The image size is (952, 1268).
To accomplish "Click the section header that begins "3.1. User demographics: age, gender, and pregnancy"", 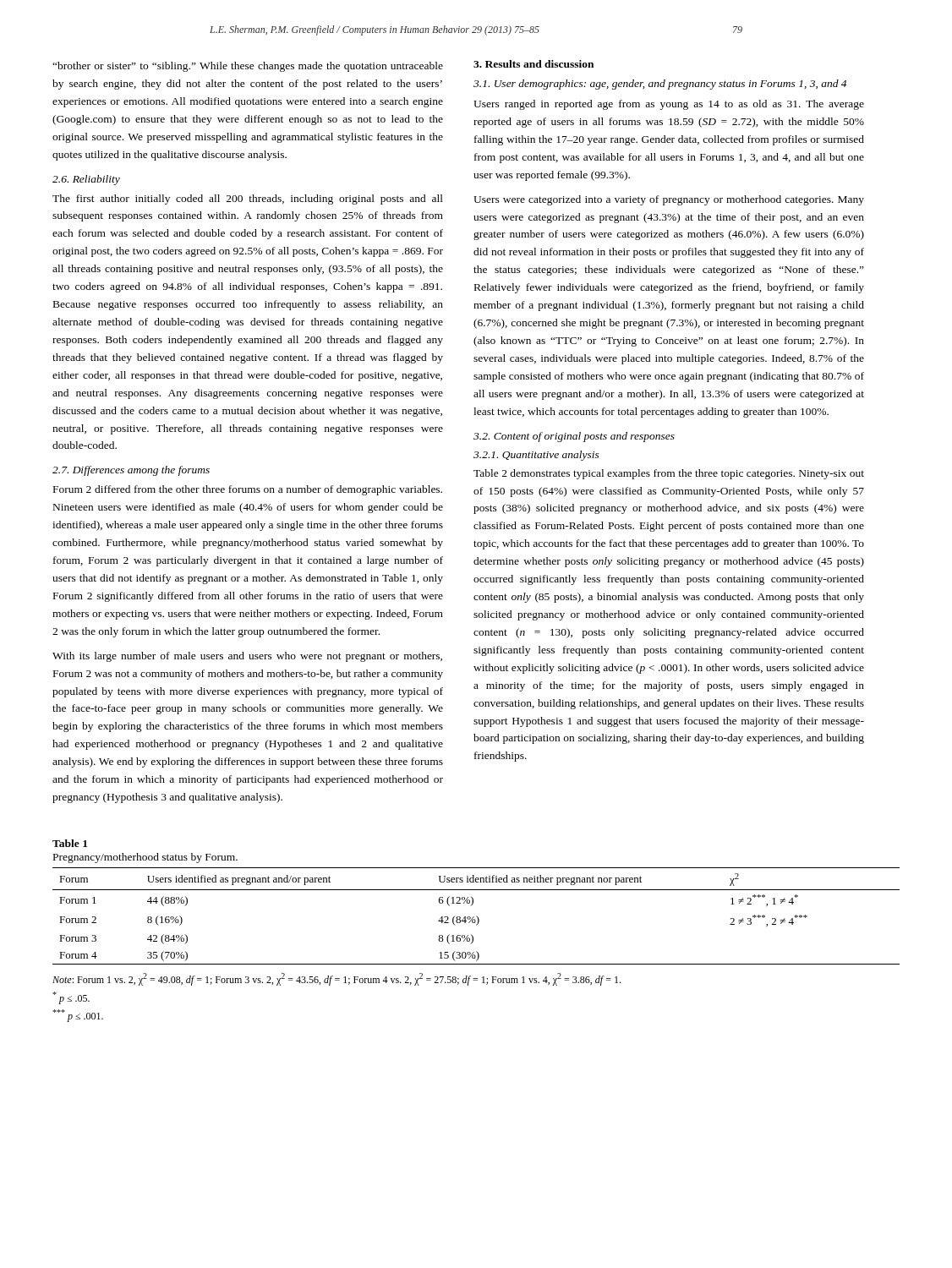I will coord(660,83).
